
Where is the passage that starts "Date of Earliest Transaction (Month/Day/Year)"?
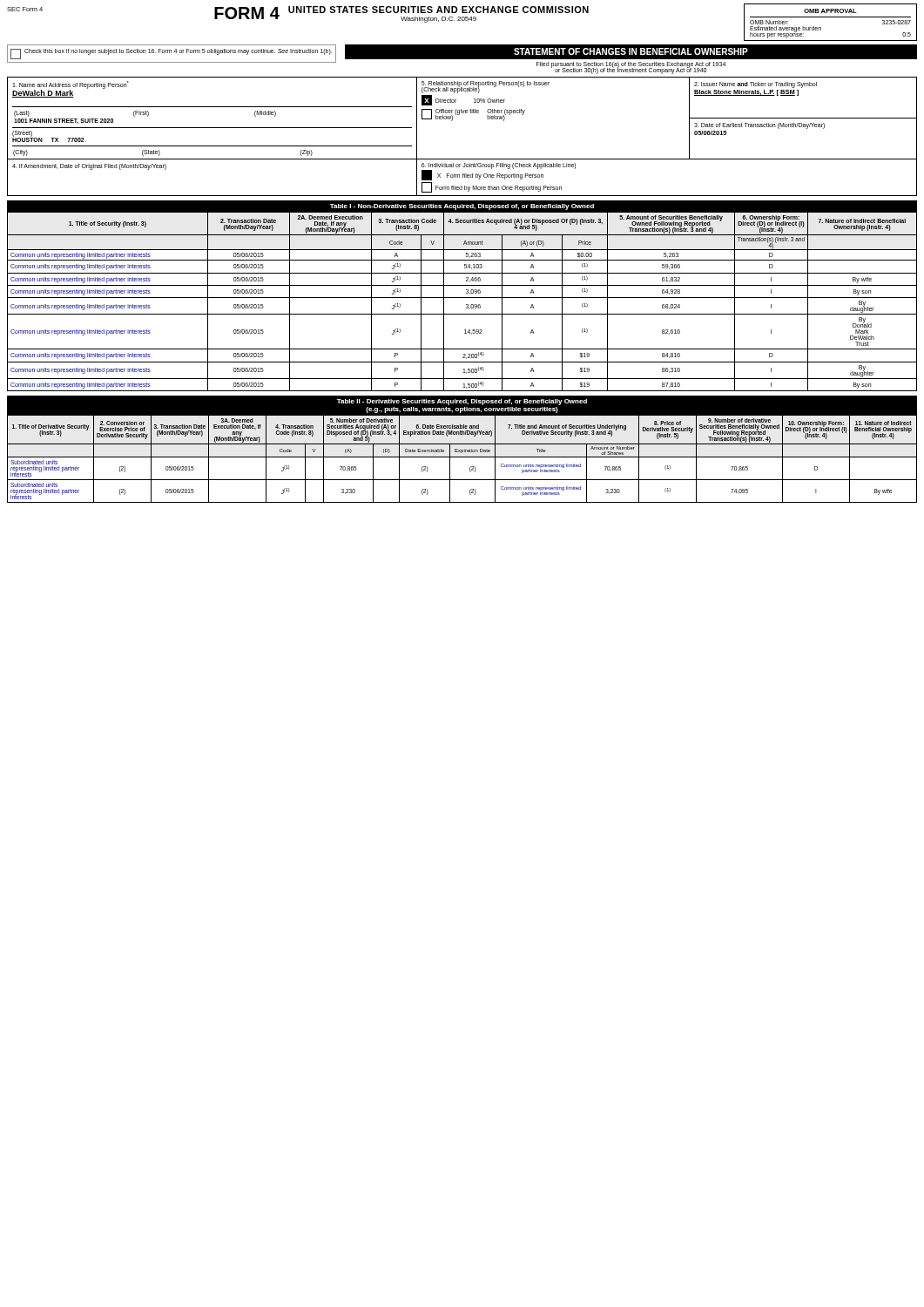click(760, 130)
